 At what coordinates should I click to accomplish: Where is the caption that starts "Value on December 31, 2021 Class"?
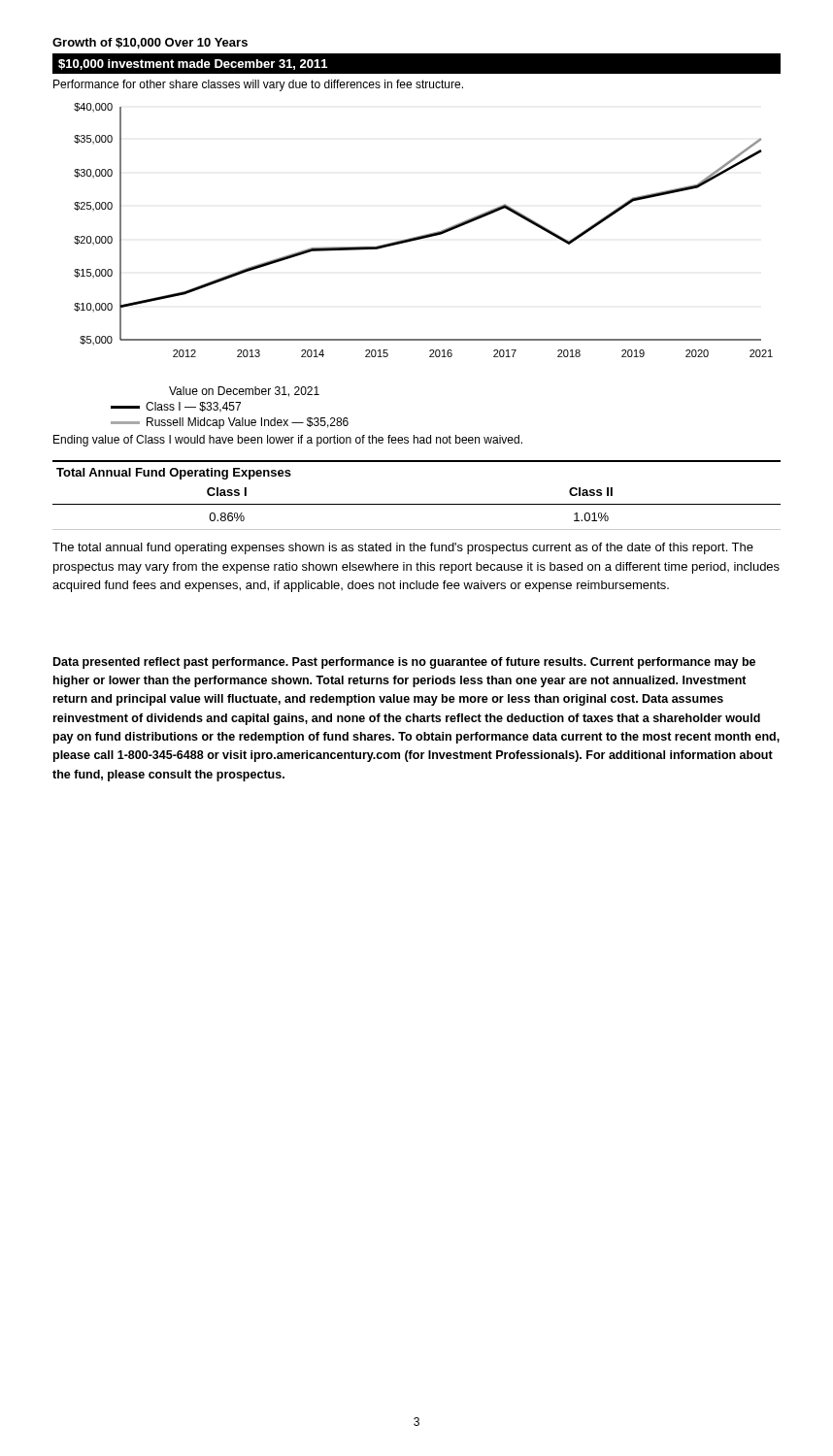pyautogui.click(x=244, y=392)
